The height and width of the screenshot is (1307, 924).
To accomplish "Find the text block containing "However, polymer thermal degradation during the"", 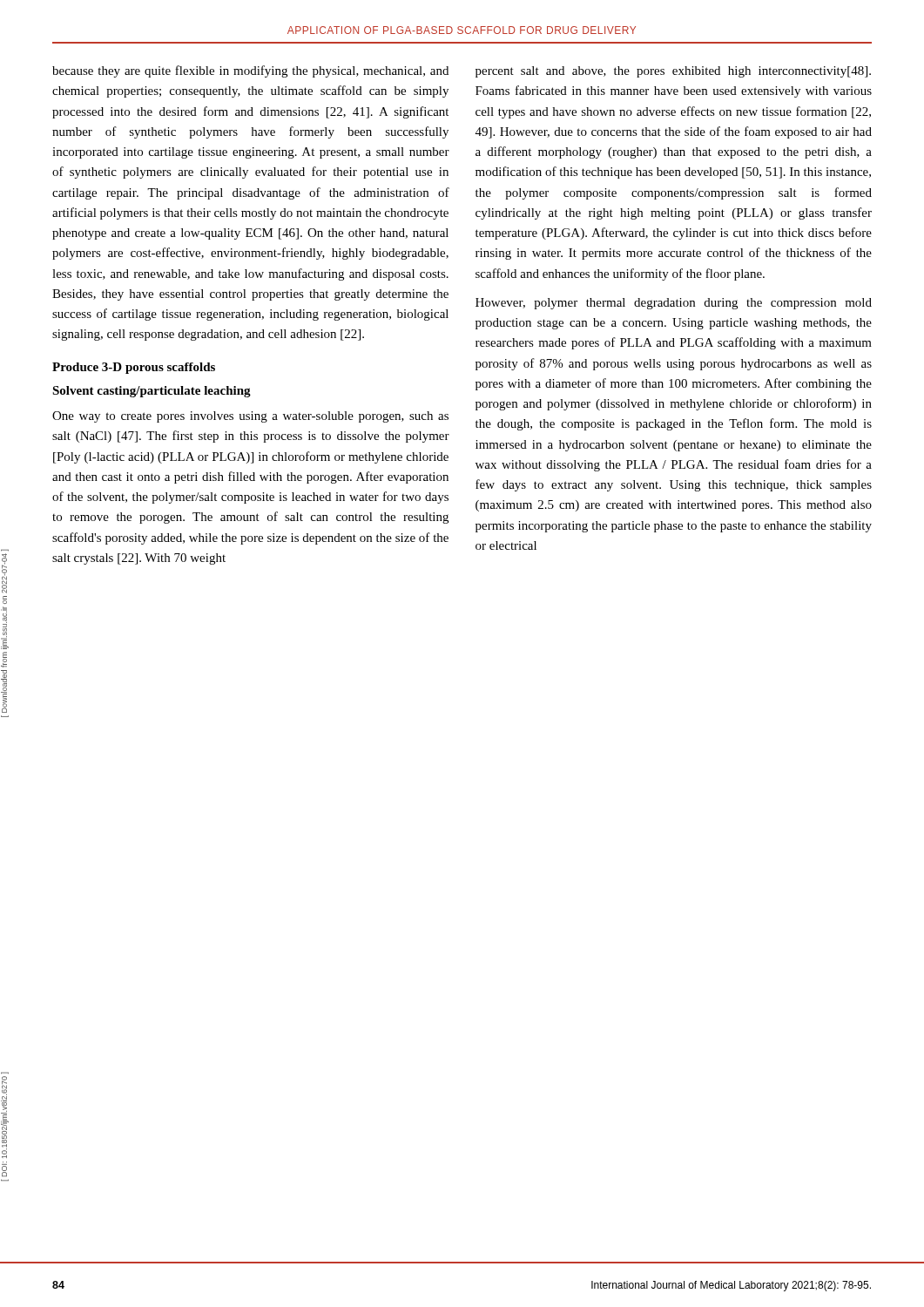I will pyautogui.click(x=673, y=424).
